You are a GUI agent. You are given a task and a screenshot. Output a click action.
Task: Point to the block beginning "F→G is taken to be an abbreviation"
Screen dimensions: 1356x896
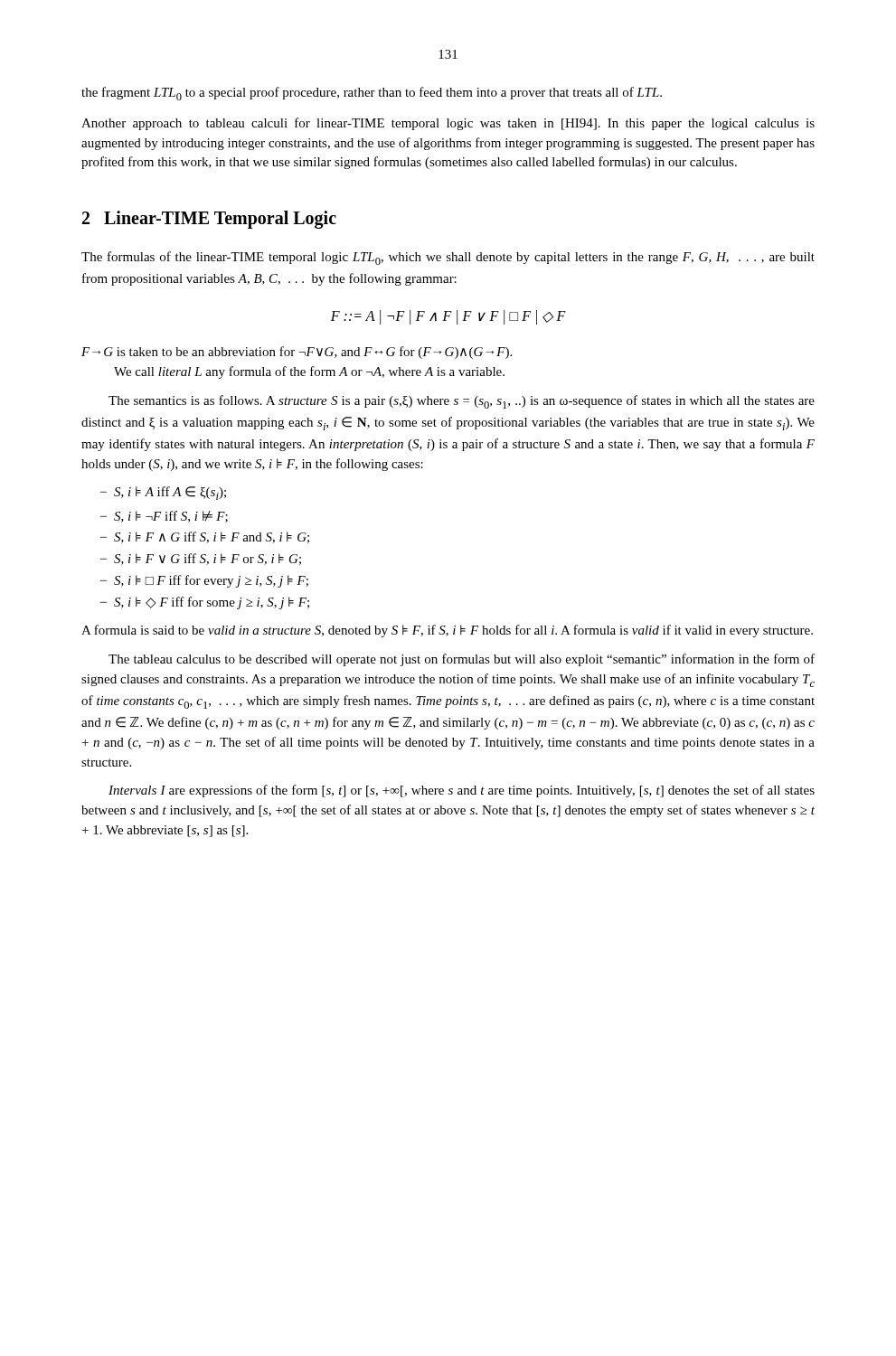[448, 363]
